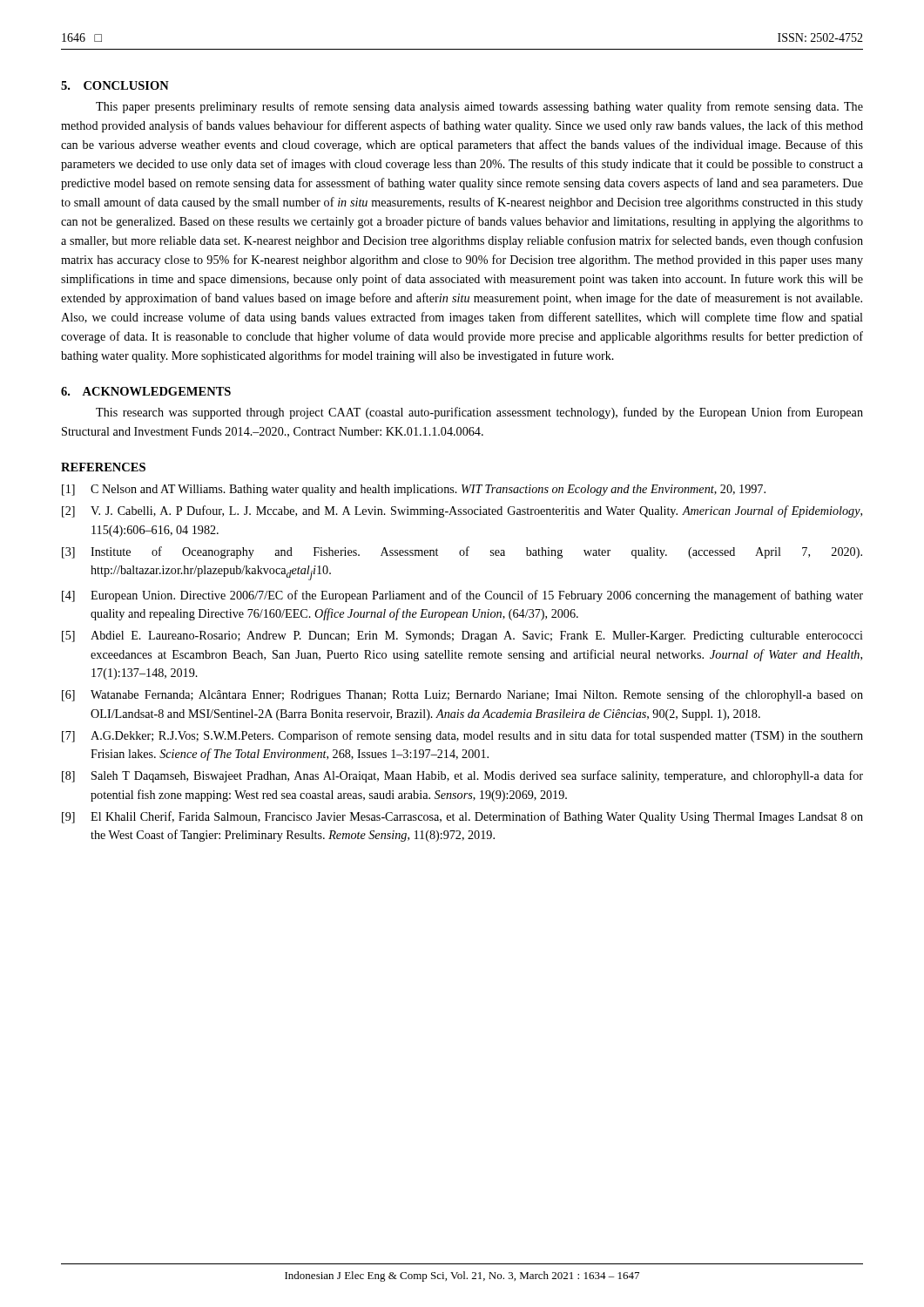Viewport: 924px width, 1307px height.
Task: Click on the block starting "[2] V. J. Cabelli,"
Action: (462, 521)
